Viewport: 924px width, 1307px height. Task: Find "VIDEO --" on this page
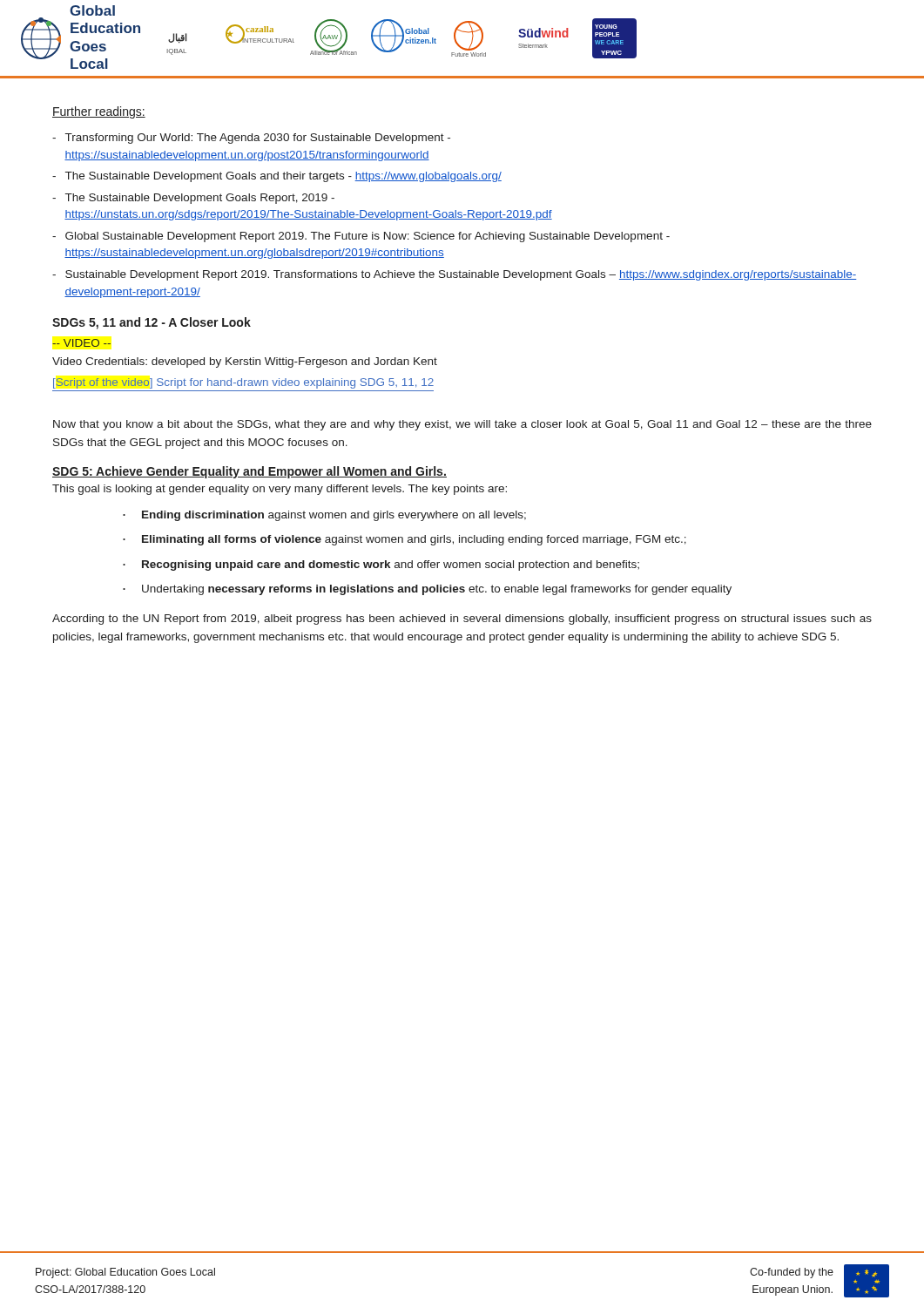click(x=82, y=343)
